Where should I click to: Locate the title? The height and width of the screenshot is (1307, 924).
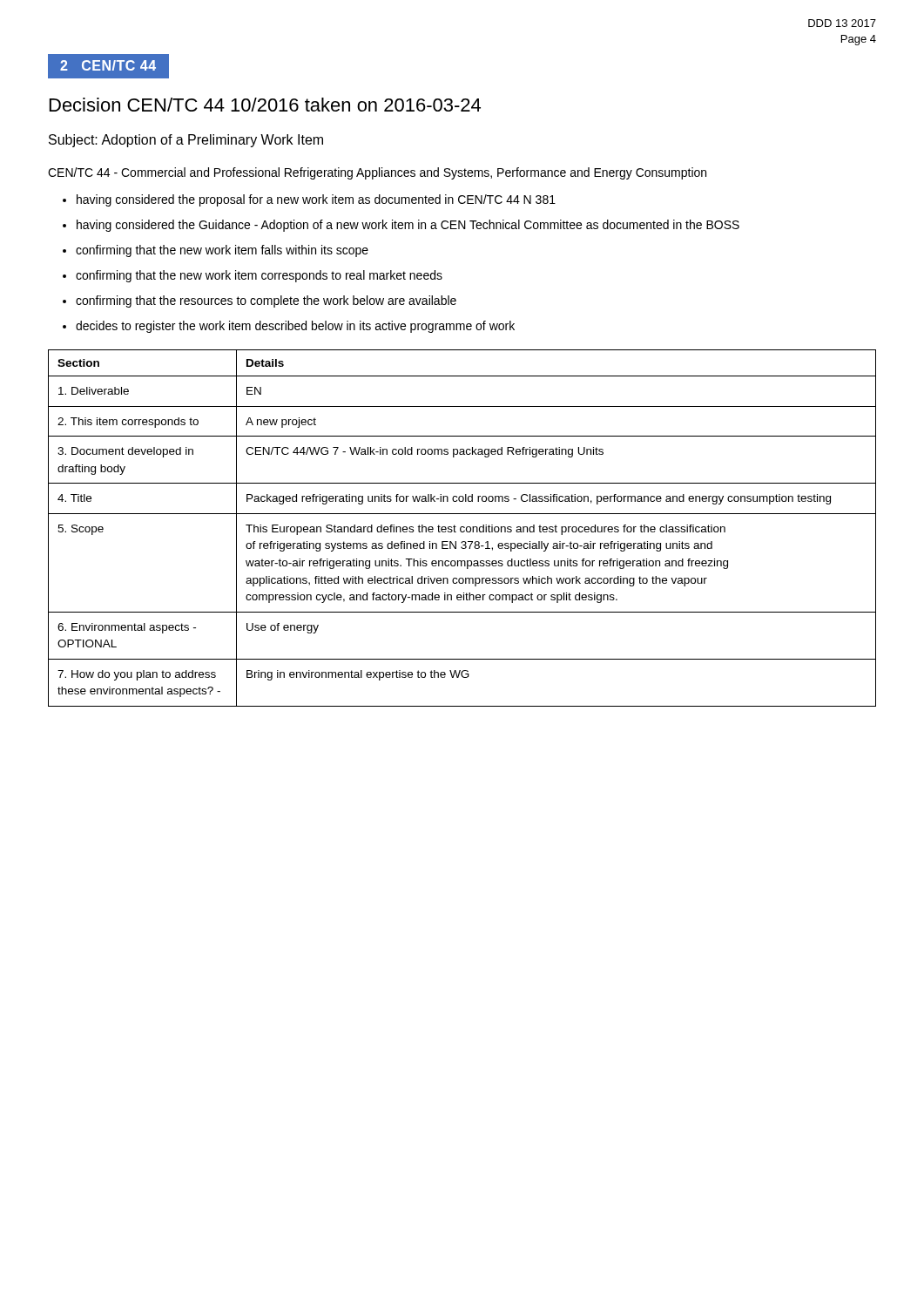pyautogui.click(x=265, y=105)
